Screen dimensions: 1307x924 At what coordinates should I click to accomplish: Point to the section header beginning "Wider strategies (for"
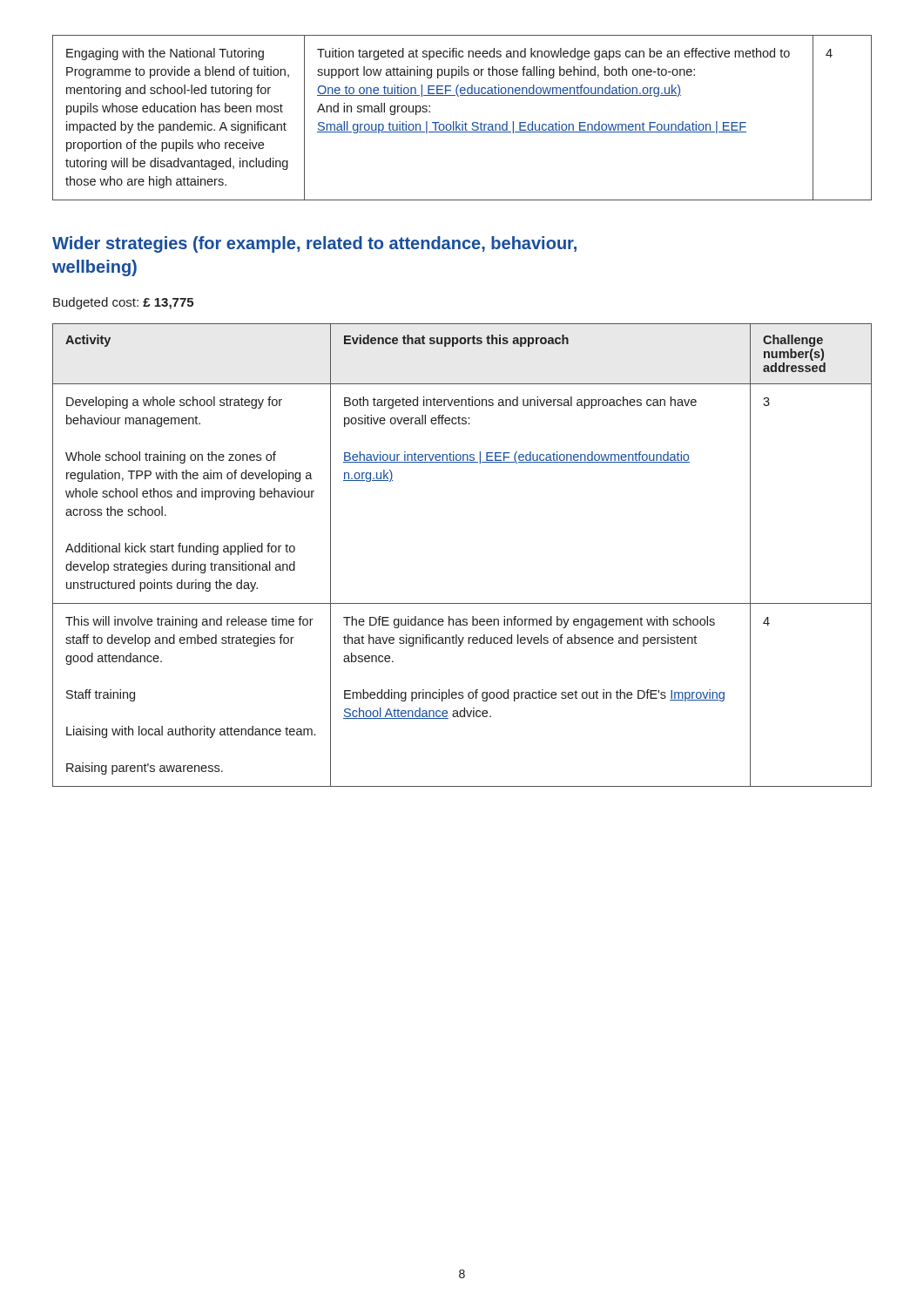coord(315,255)
